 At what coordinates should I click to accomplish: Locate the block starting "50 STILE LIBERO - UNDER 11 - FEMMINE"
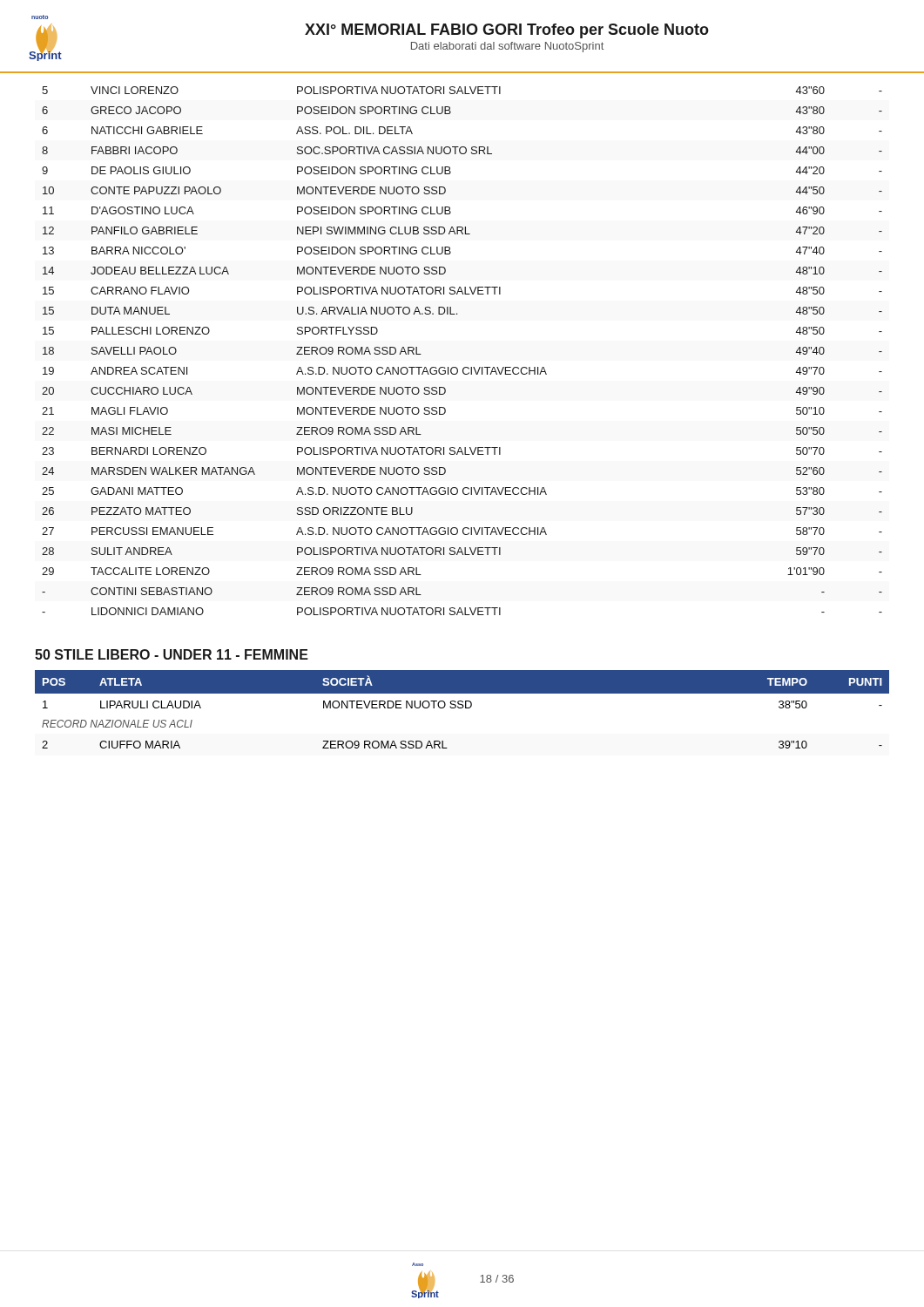(x=171, y=655)
